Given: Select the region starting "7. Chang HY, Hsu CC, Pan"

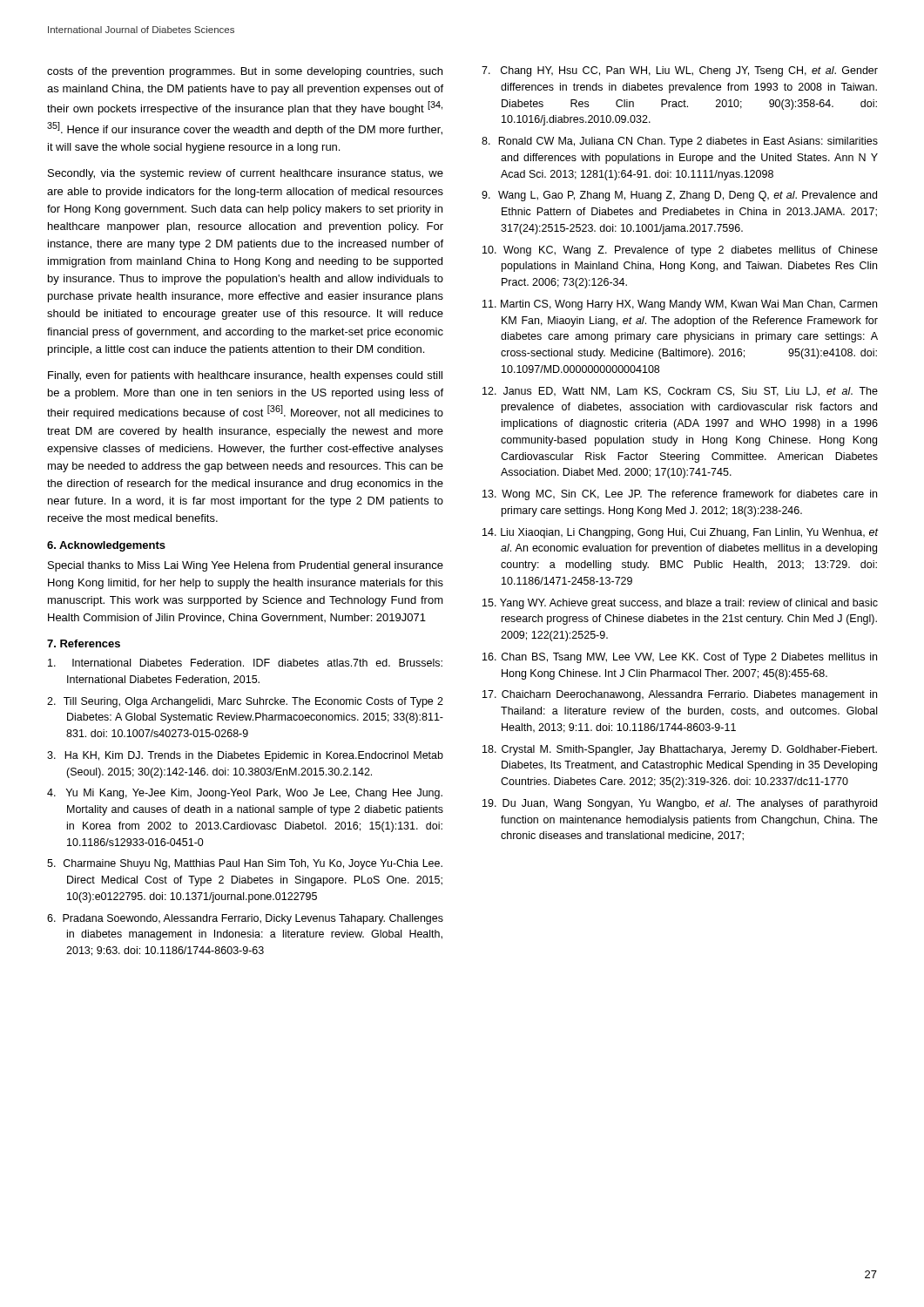Looking at the screenshot, I should tap(680, 95).
